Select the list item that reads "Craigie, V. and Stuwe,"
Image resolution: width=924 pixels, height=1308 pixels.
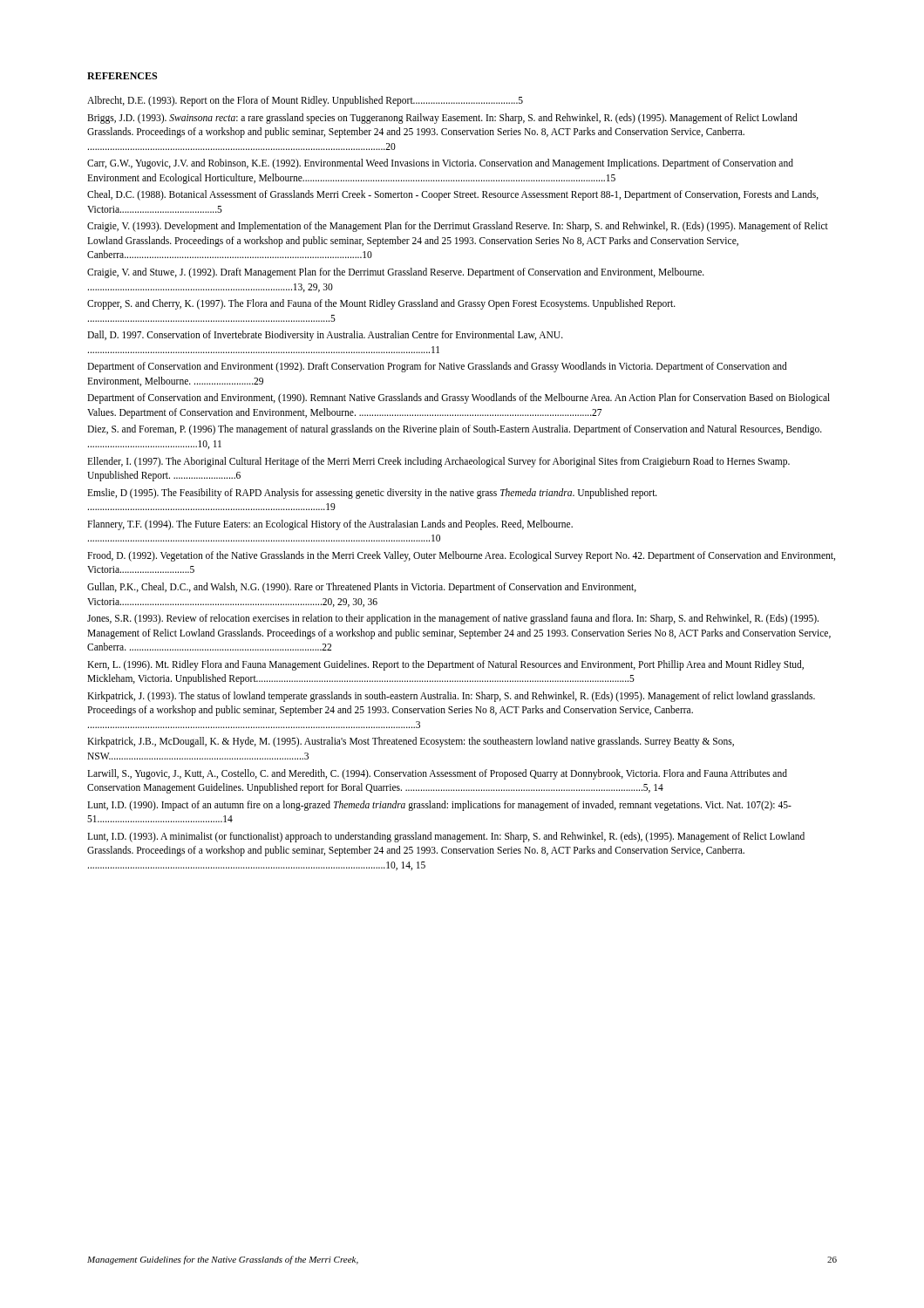pos(396,279)
